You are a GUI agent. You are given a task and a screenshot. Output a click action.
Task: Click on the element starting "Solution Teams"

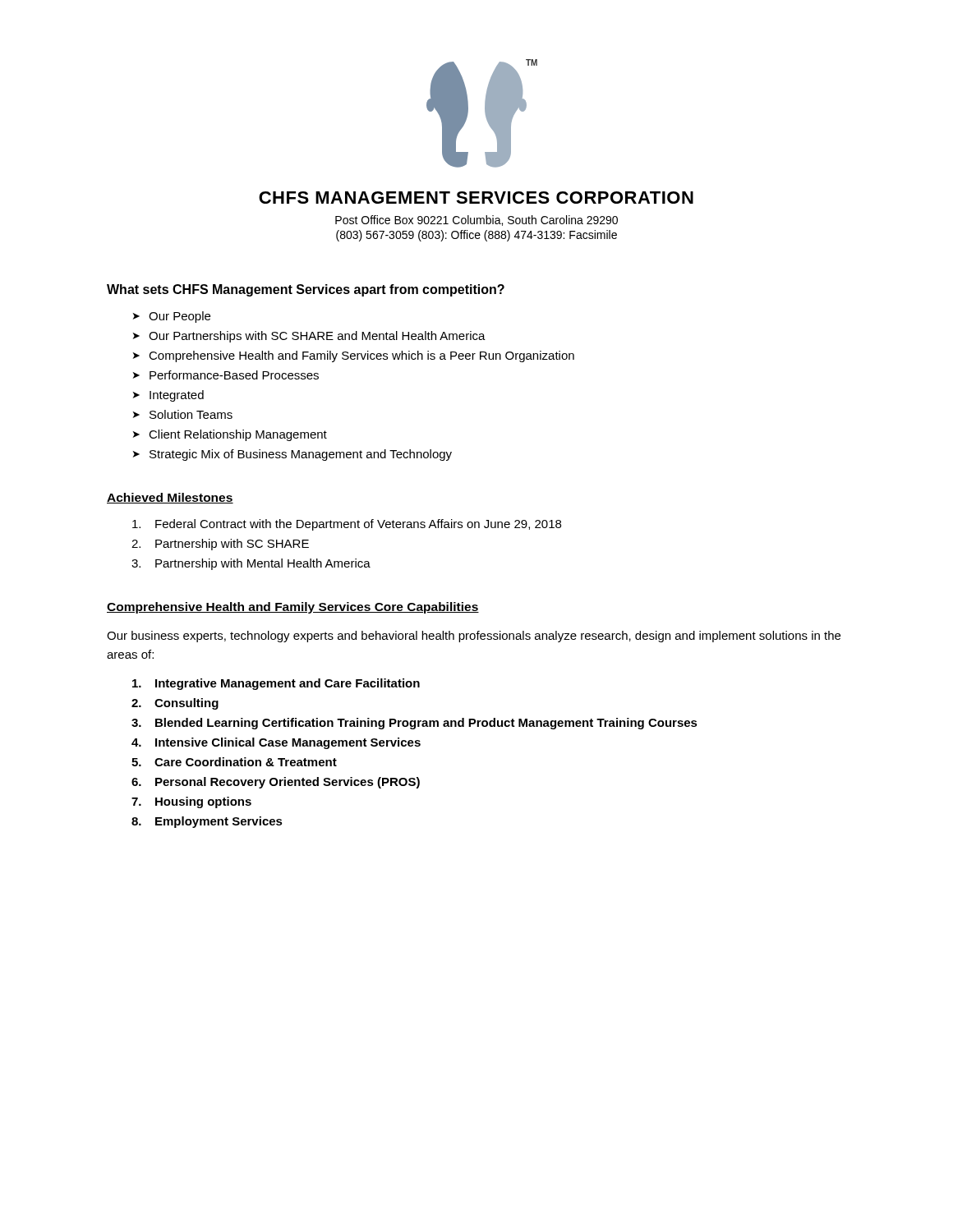point(191,414)
